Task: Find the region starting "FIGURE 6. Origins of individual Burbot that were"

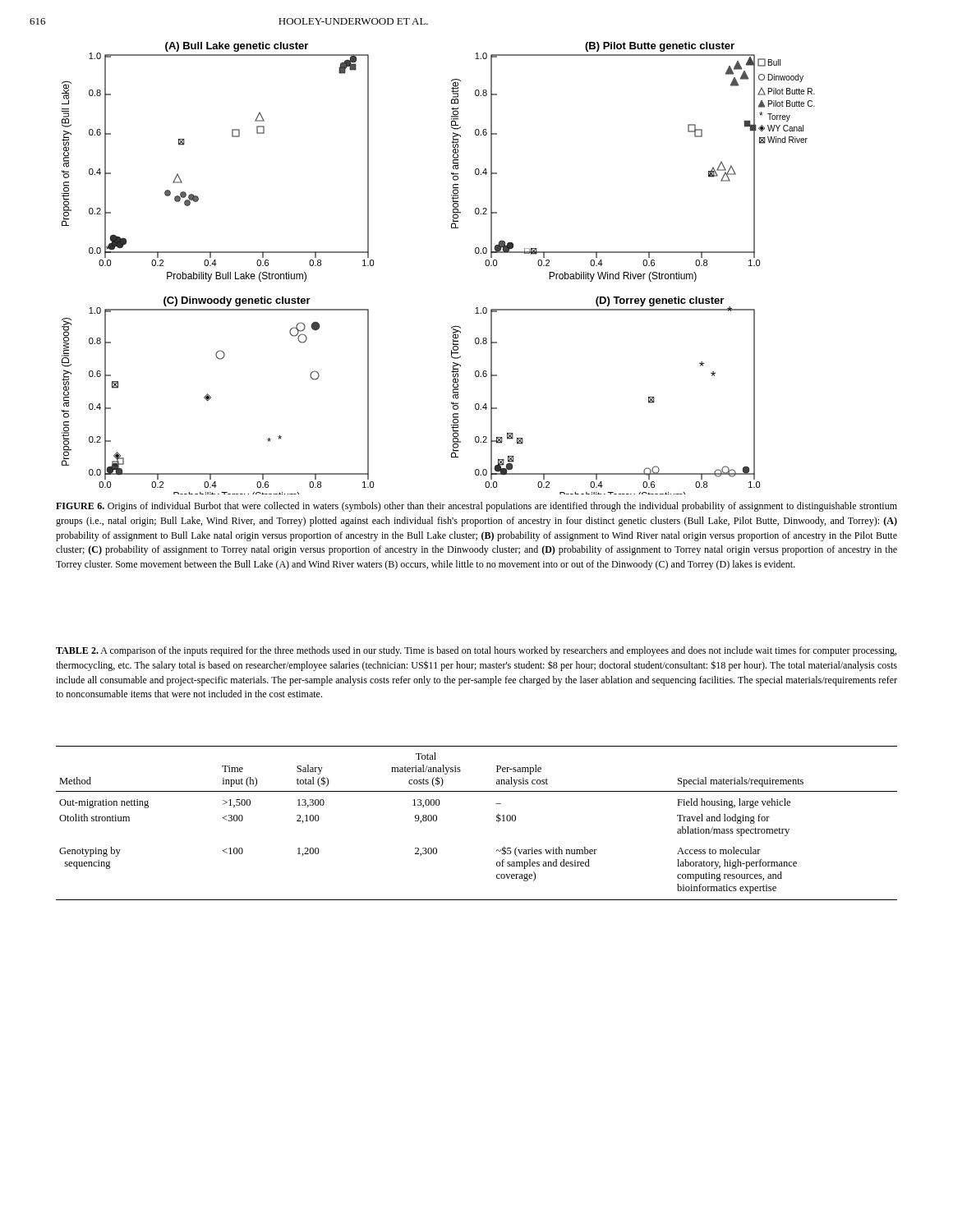Action: [x=476, y=535]
